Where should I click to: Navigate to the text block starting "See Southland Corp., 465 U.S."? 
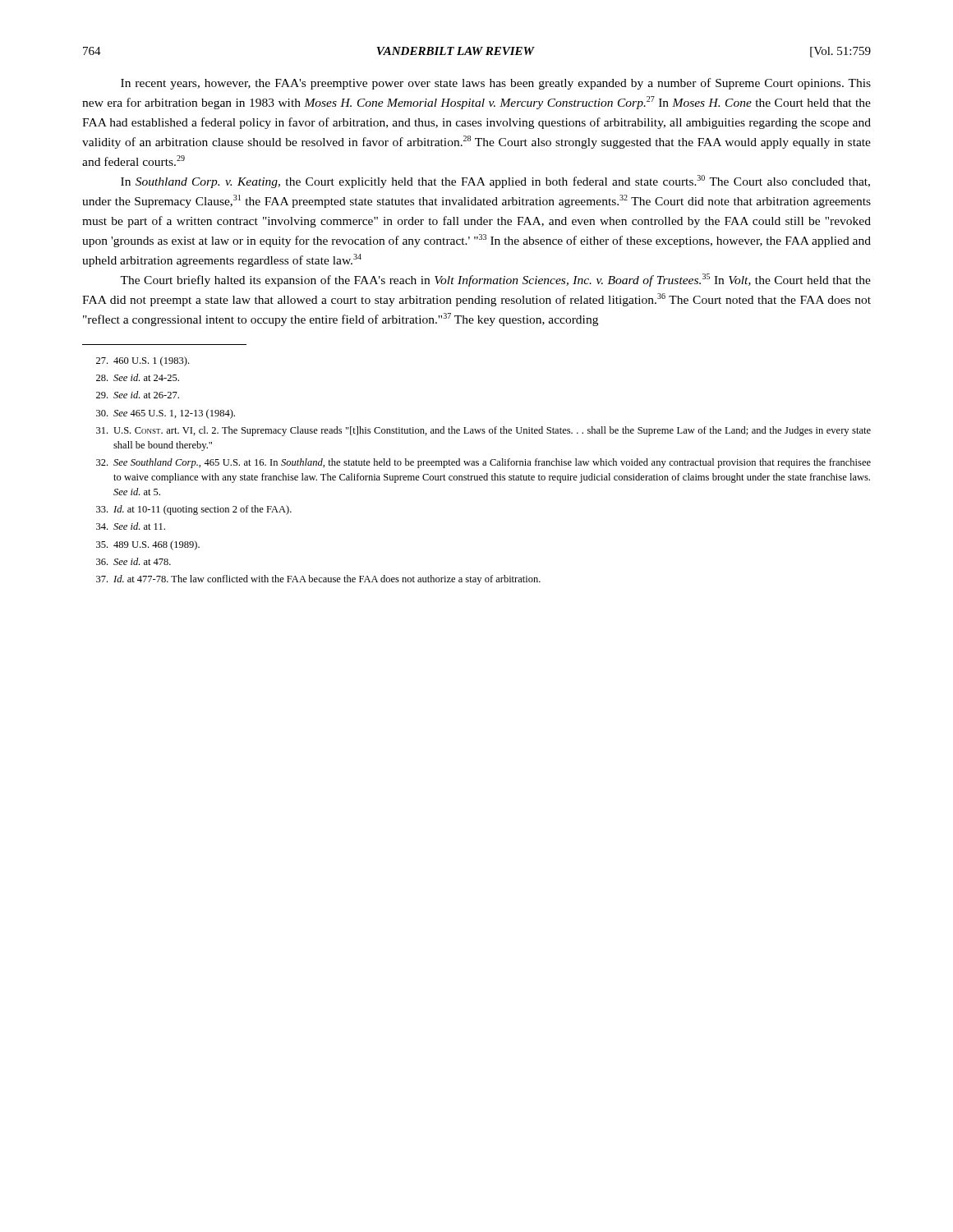(x=476, y=477)
